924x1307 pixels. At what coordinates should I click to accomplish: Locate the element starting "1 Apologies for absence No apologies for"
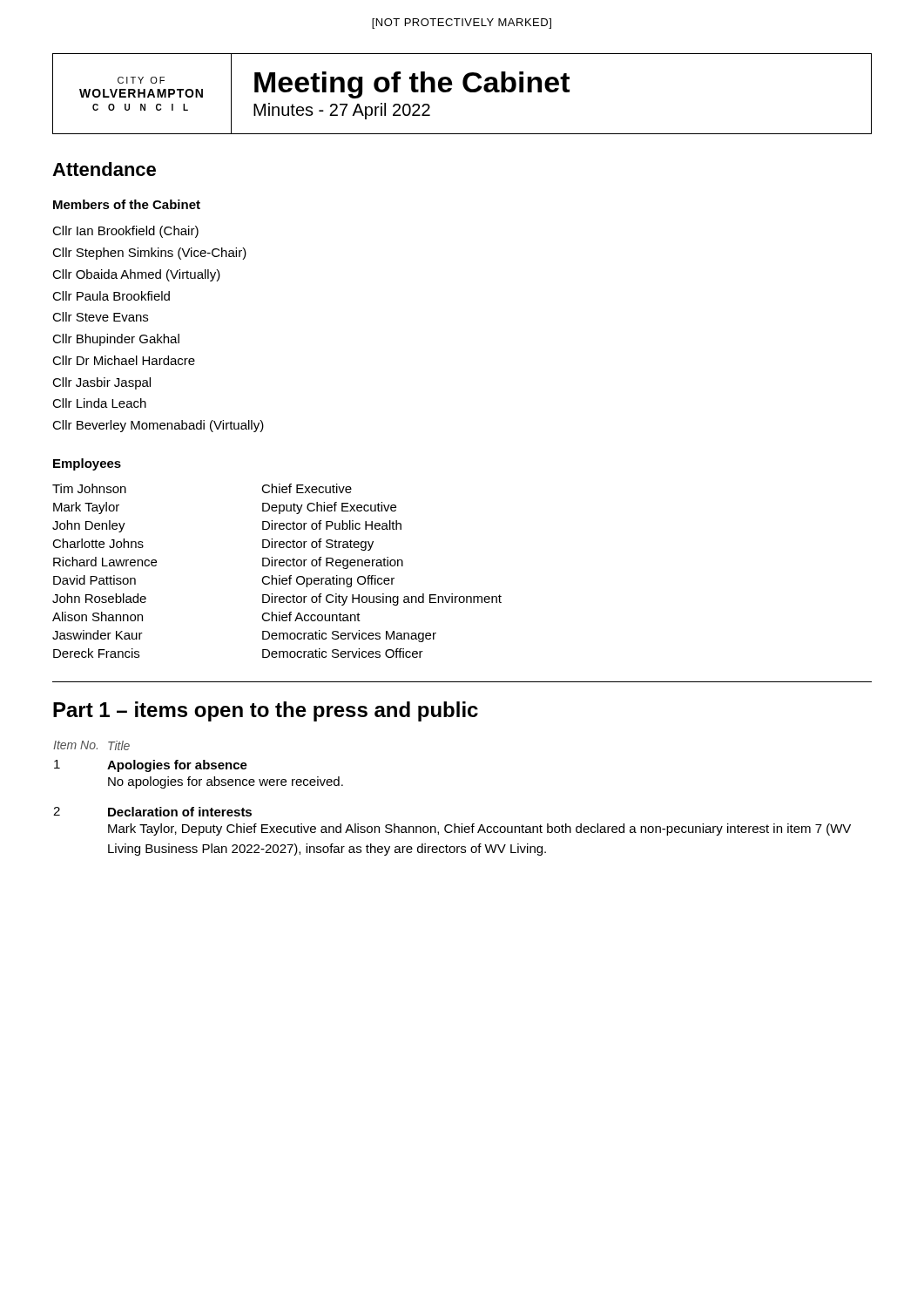point(151,766)
